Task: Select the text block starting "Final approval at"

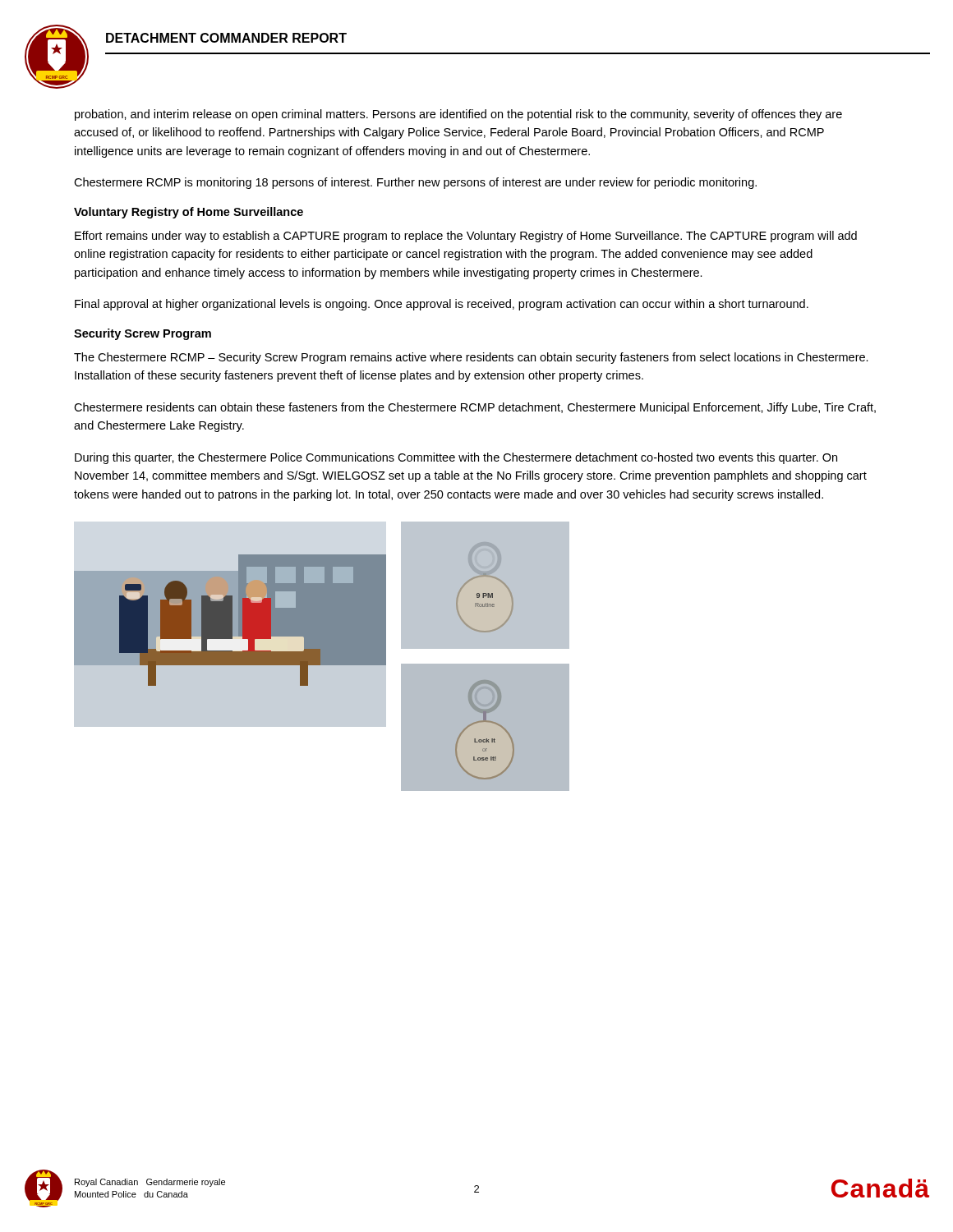Action: point(441,304)
